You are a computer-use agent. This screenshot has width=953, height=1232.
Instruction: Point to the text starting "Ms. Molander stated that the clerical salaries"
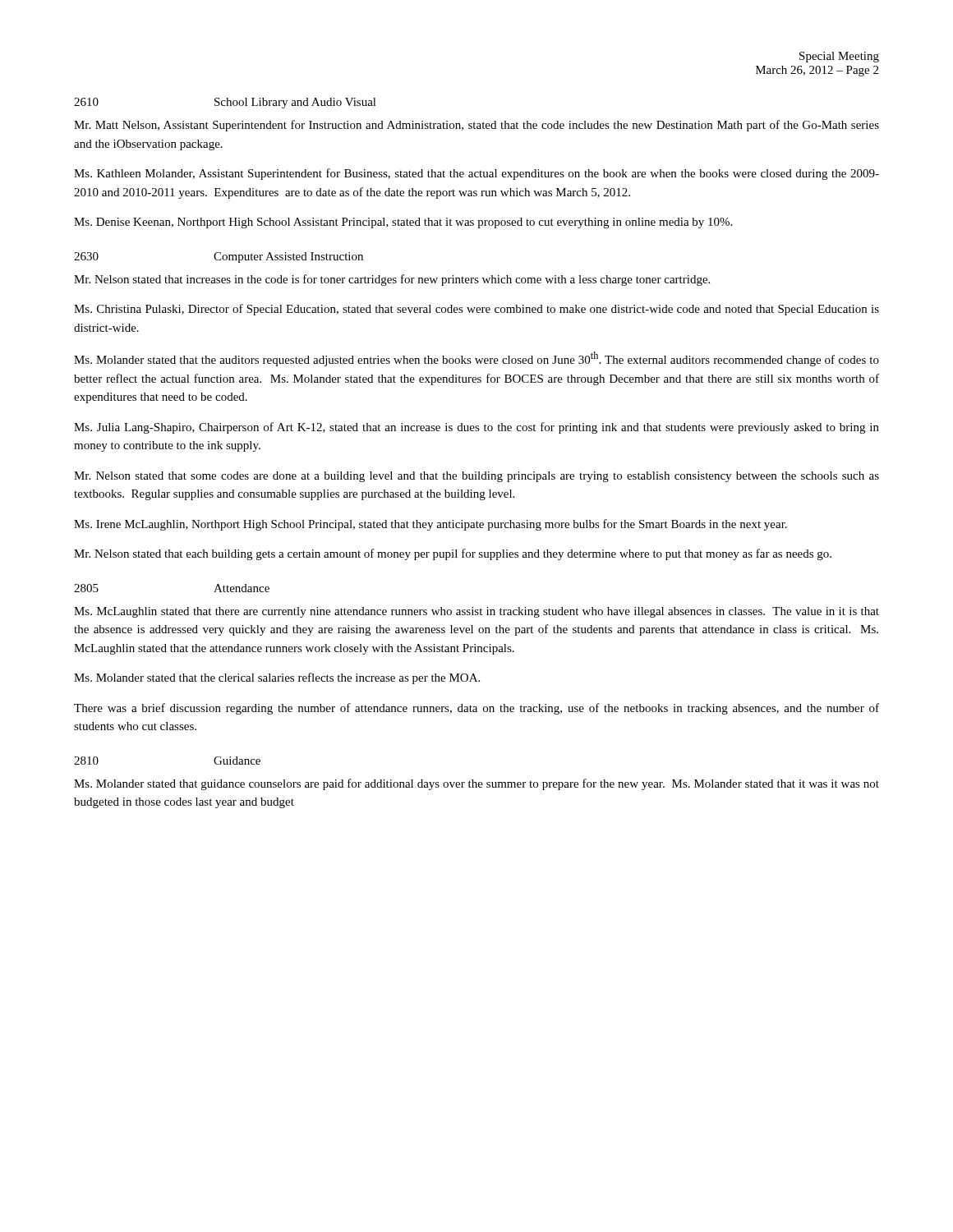coord(277,678)
